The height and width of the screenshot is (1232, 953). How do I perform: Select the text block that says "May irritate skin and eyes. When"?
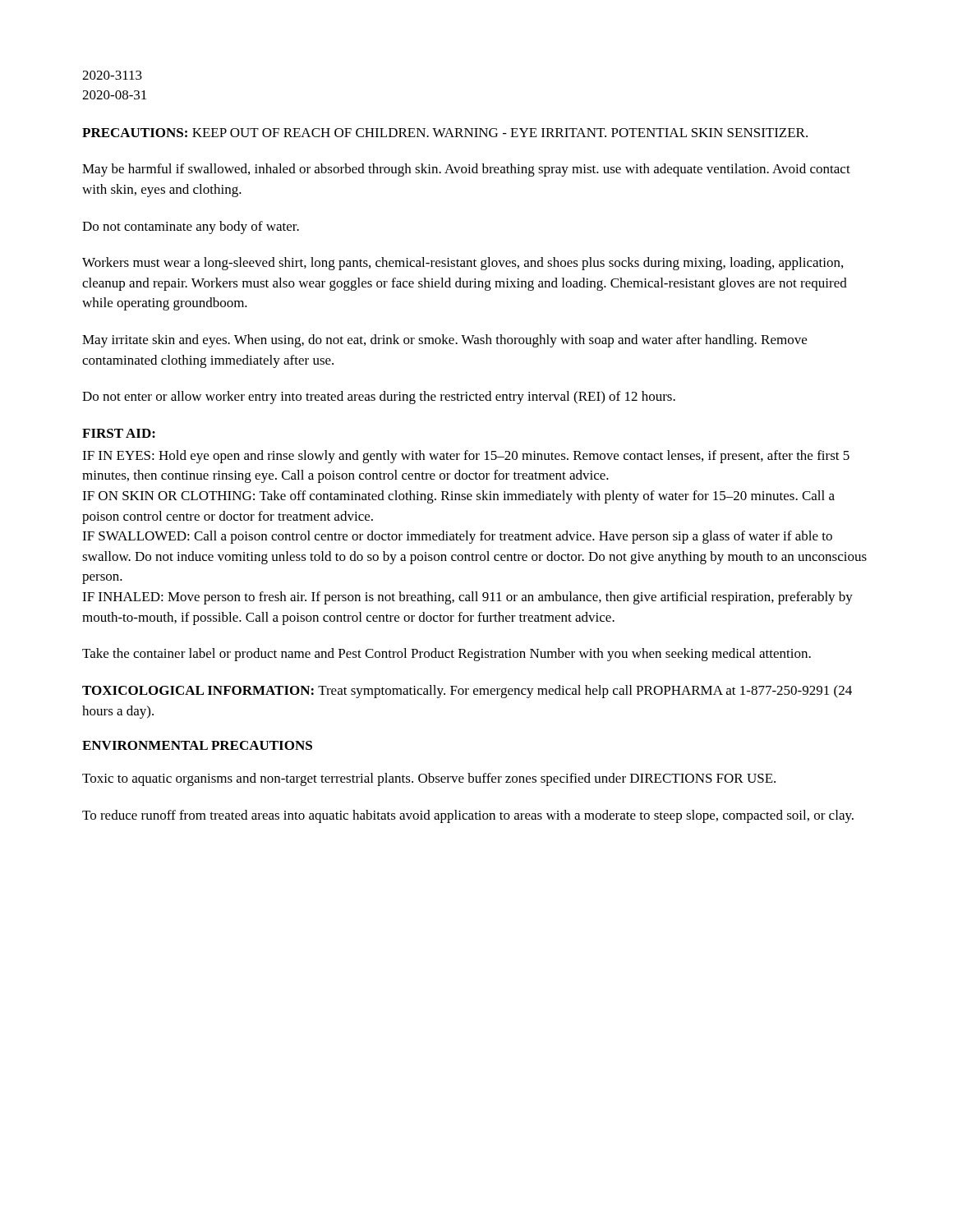click(x=445, y=350)
